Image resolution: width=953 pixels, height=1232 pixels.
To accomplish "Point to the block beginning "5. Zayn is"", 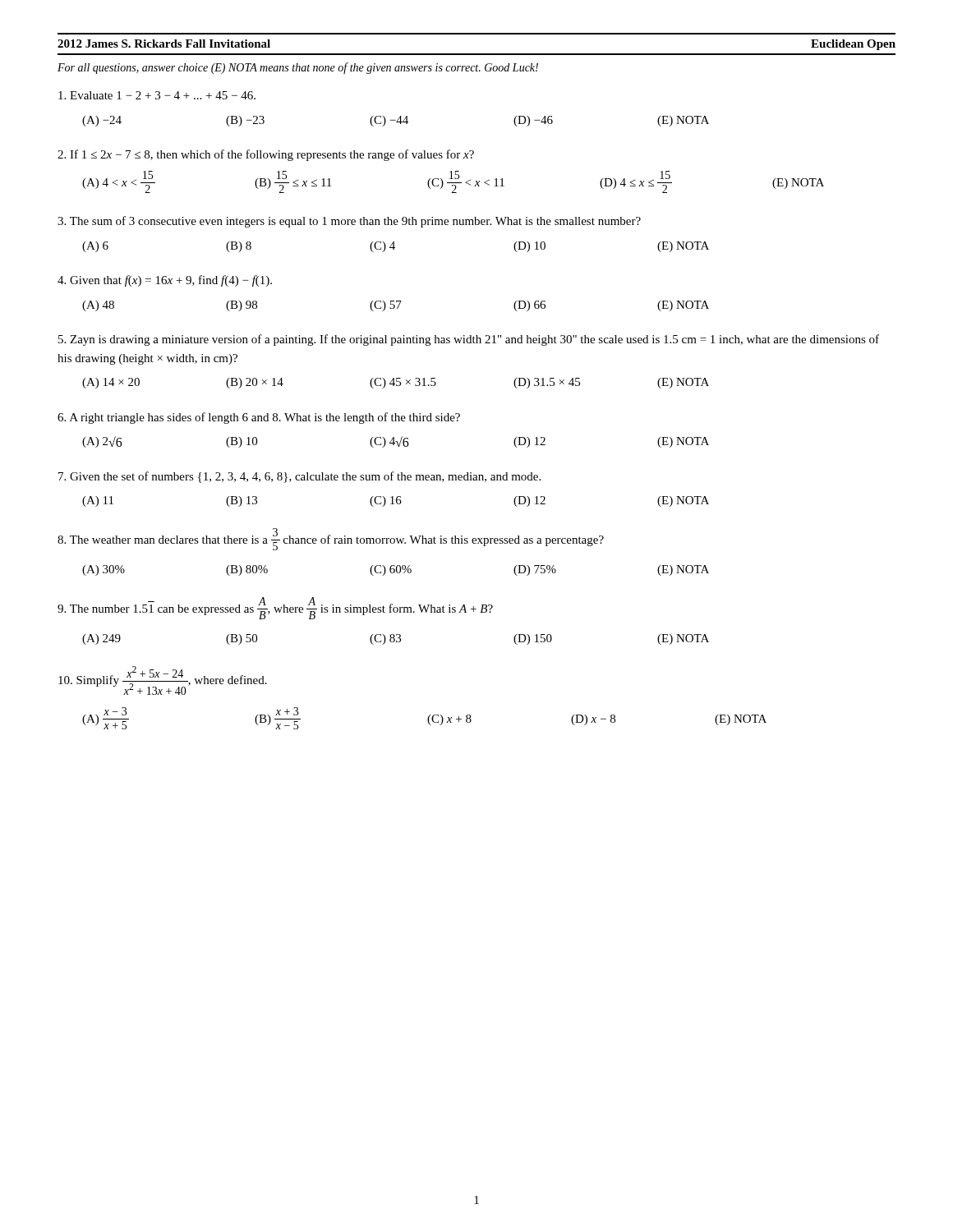I will coord(469,340).
